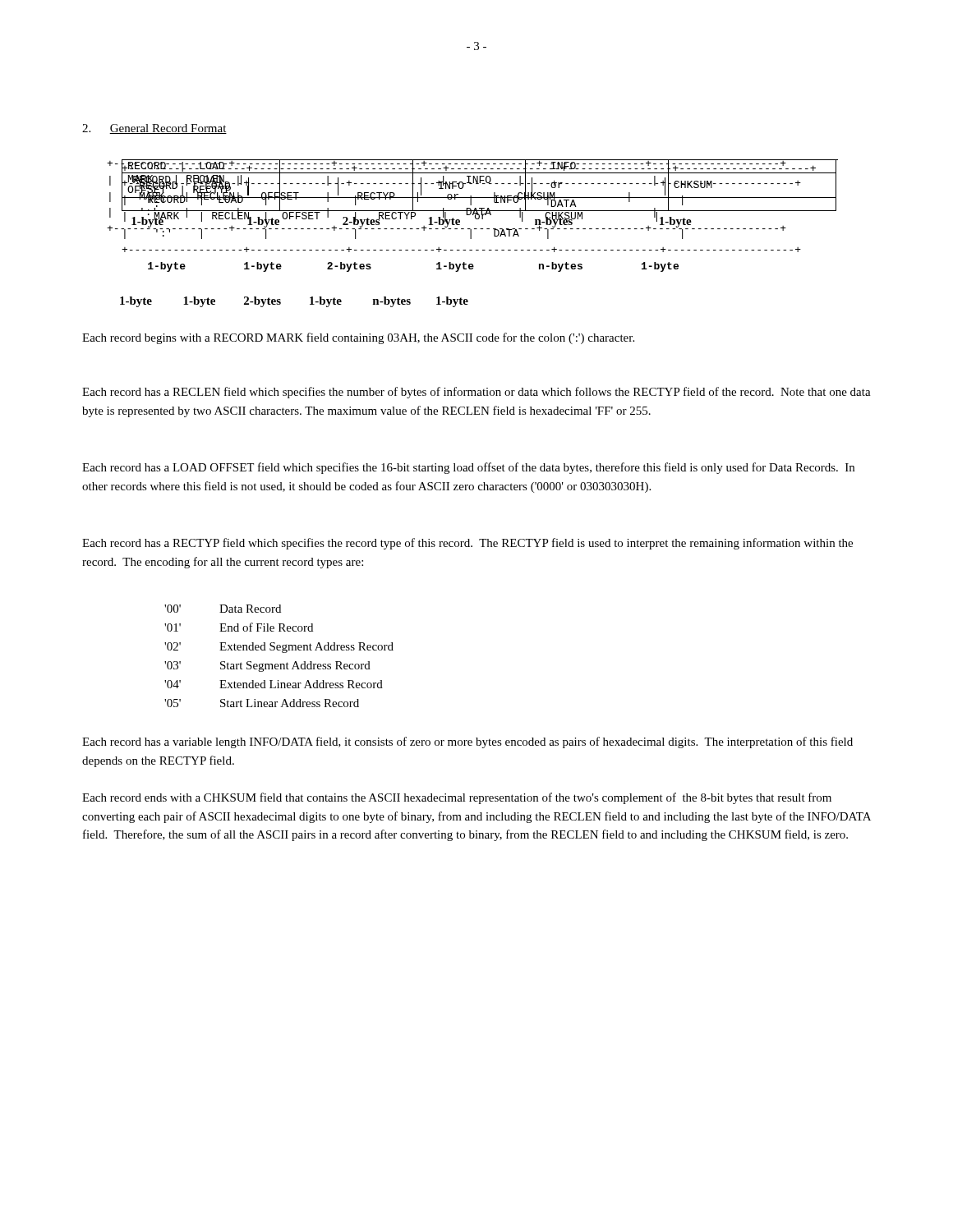
Task: Find the table that mentions "RECORD | LOAD"
Action: [479, 193]
